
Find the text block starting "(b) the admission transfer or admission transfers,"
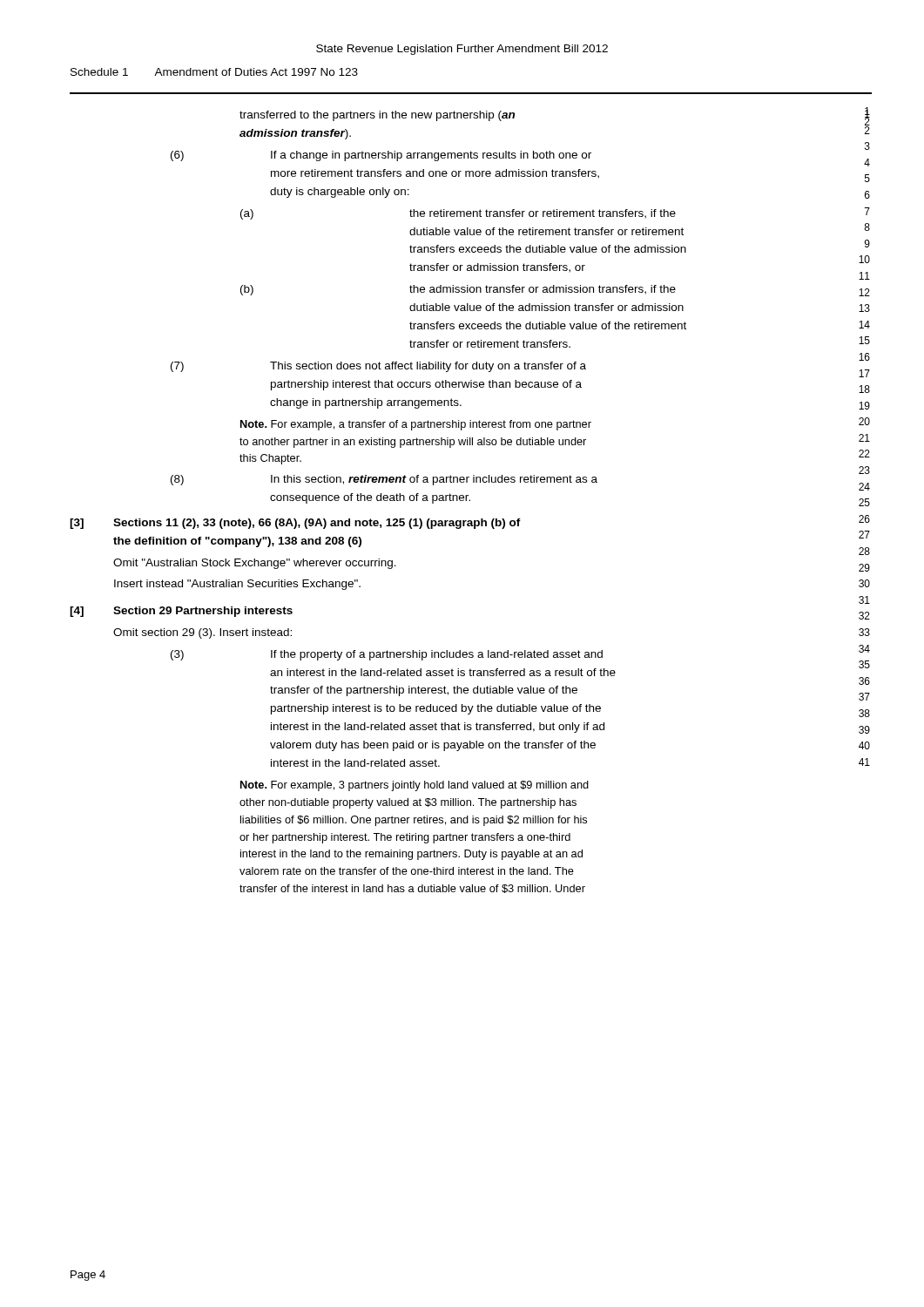[x=458, y=290]
